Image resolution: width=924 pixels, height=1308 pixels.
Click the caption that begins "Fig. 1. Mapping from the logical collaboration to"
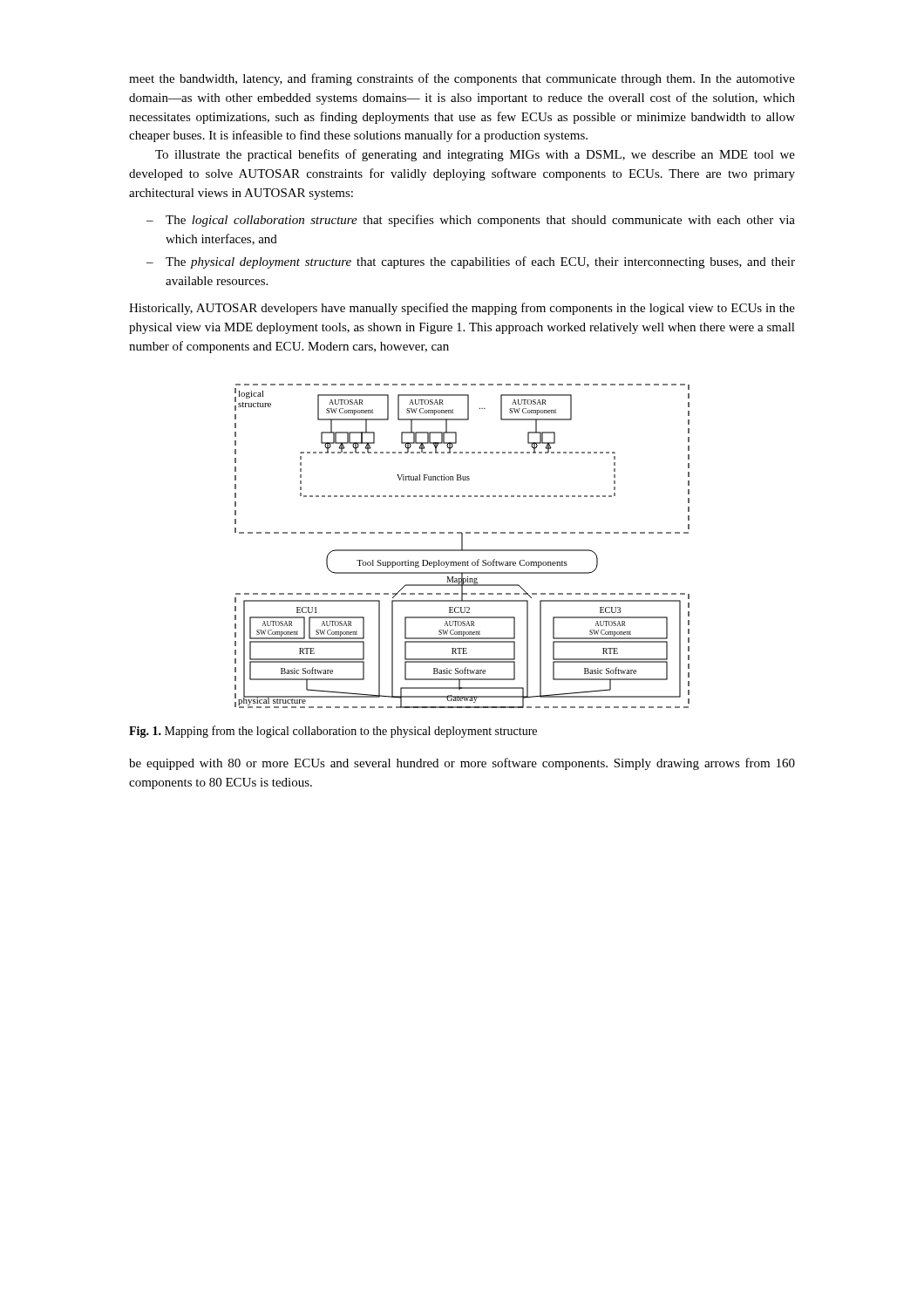point(333,731)
